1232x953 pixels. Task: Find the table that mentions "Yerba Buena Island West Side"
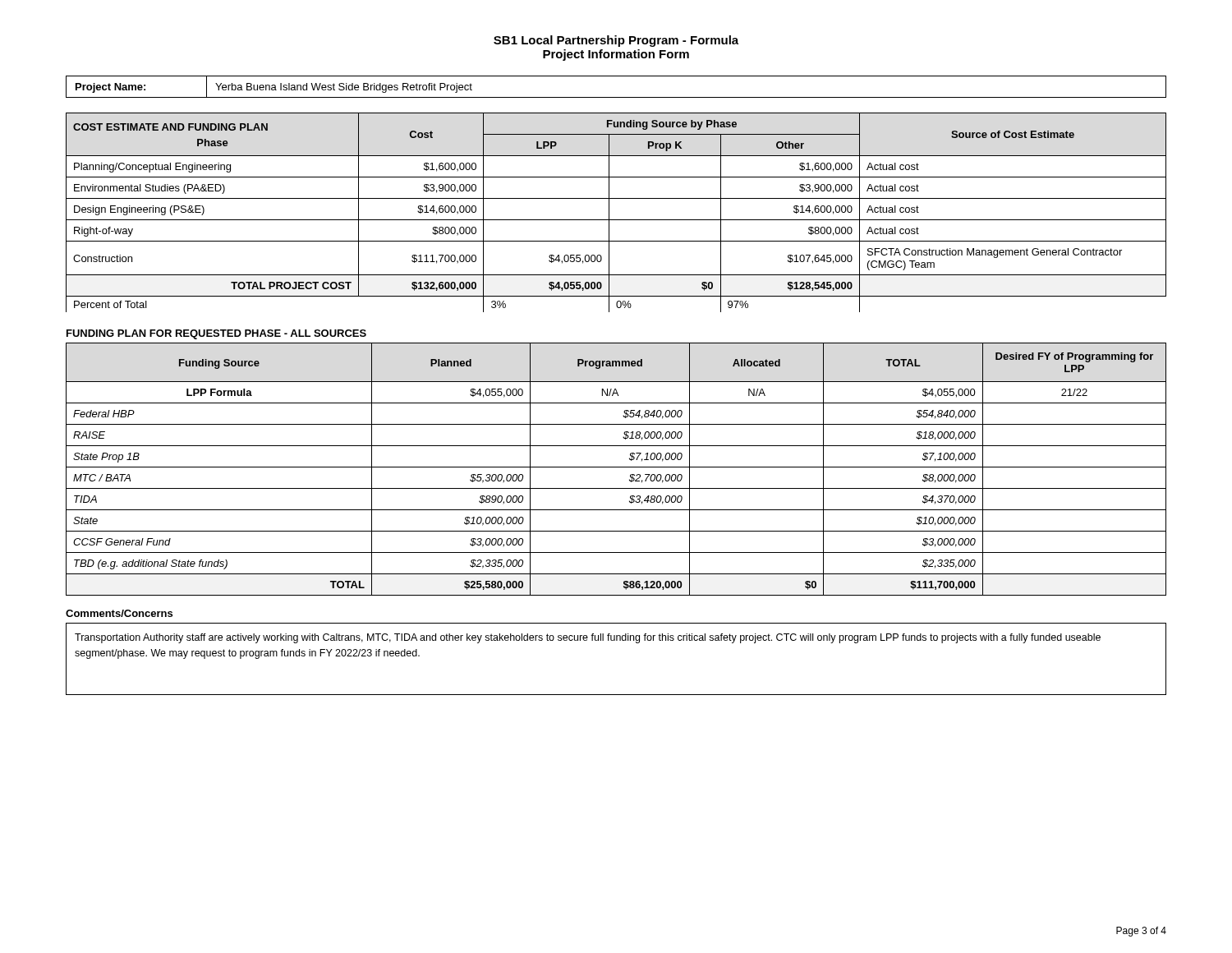(x=616, y=87)
